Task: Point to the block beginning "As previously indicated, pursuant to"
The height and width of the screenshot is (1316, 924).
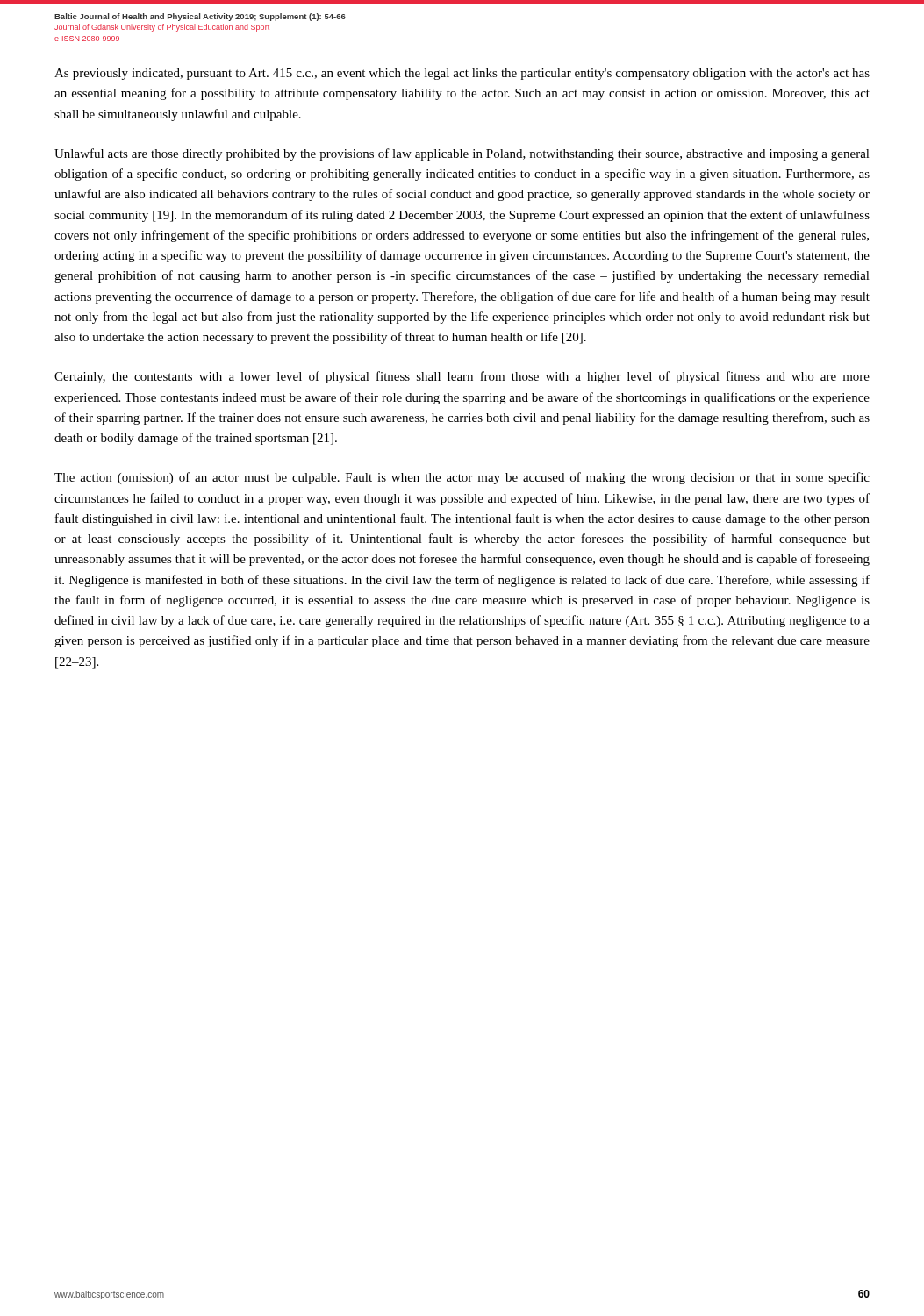Action: point(462,93)
